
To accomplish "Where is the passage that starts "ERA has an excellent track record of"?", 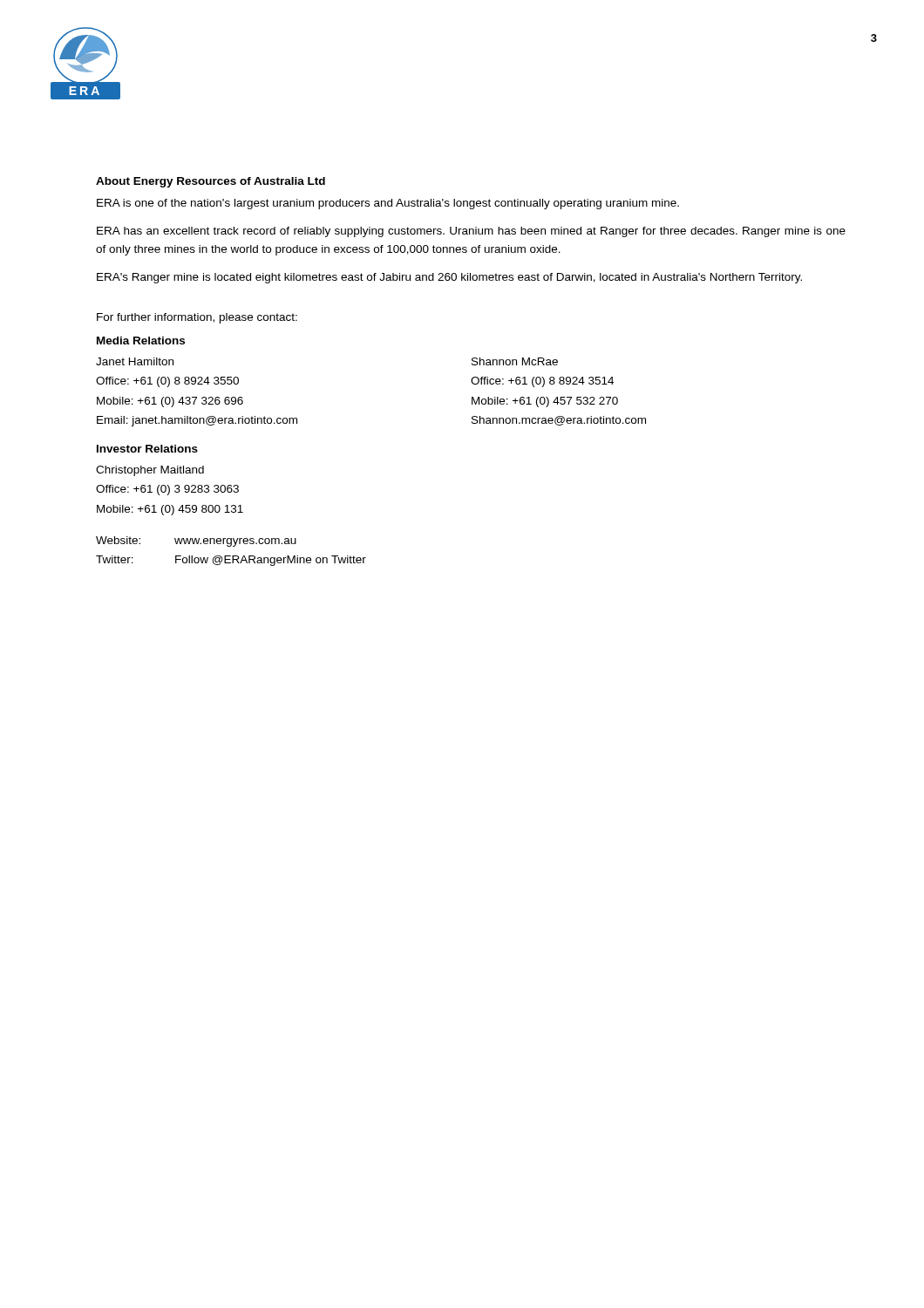I will (471, 240).
